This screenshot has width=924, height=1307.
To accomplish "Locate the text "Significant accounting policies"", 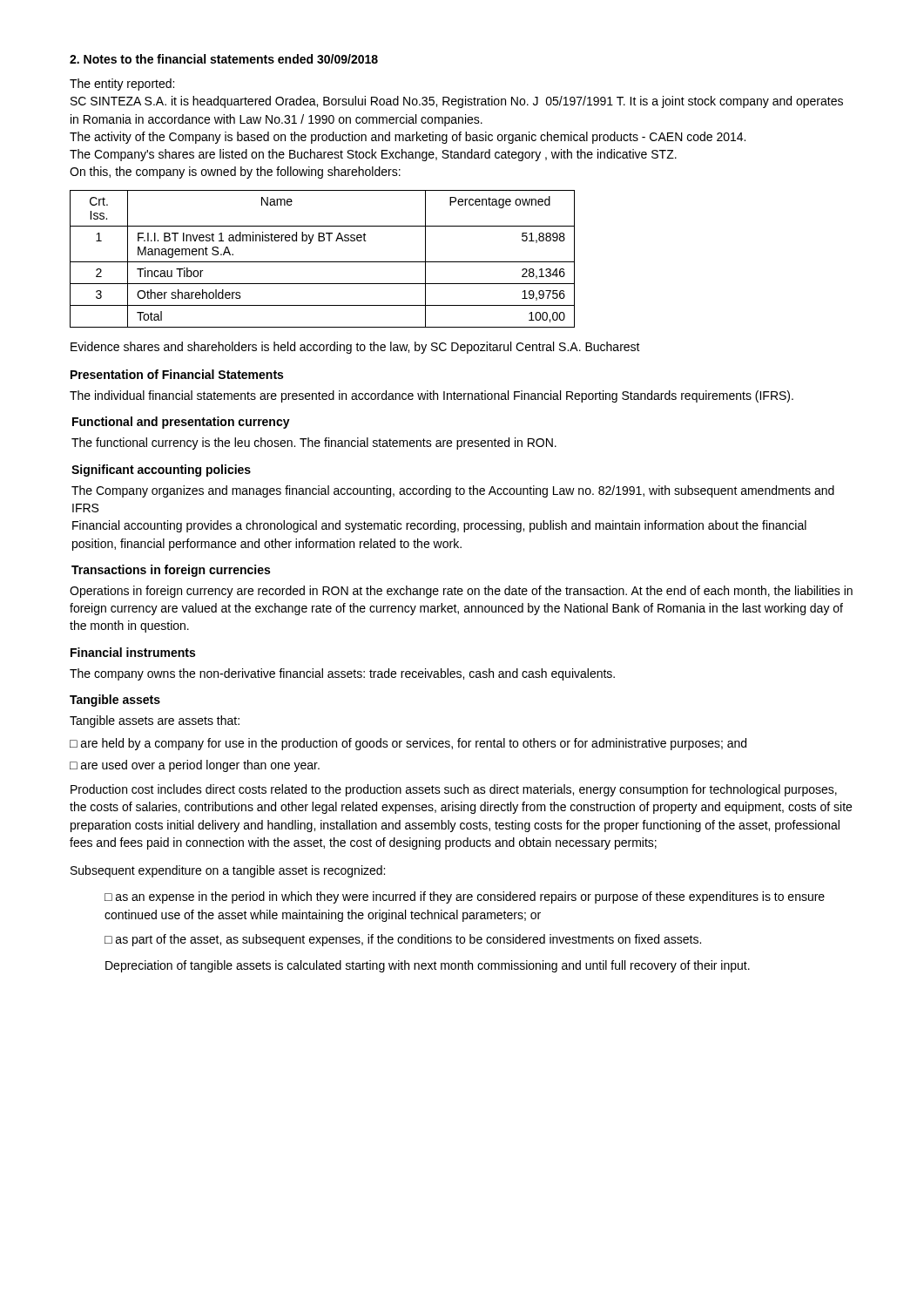I will pyautogui.click(x=161, y=469).
